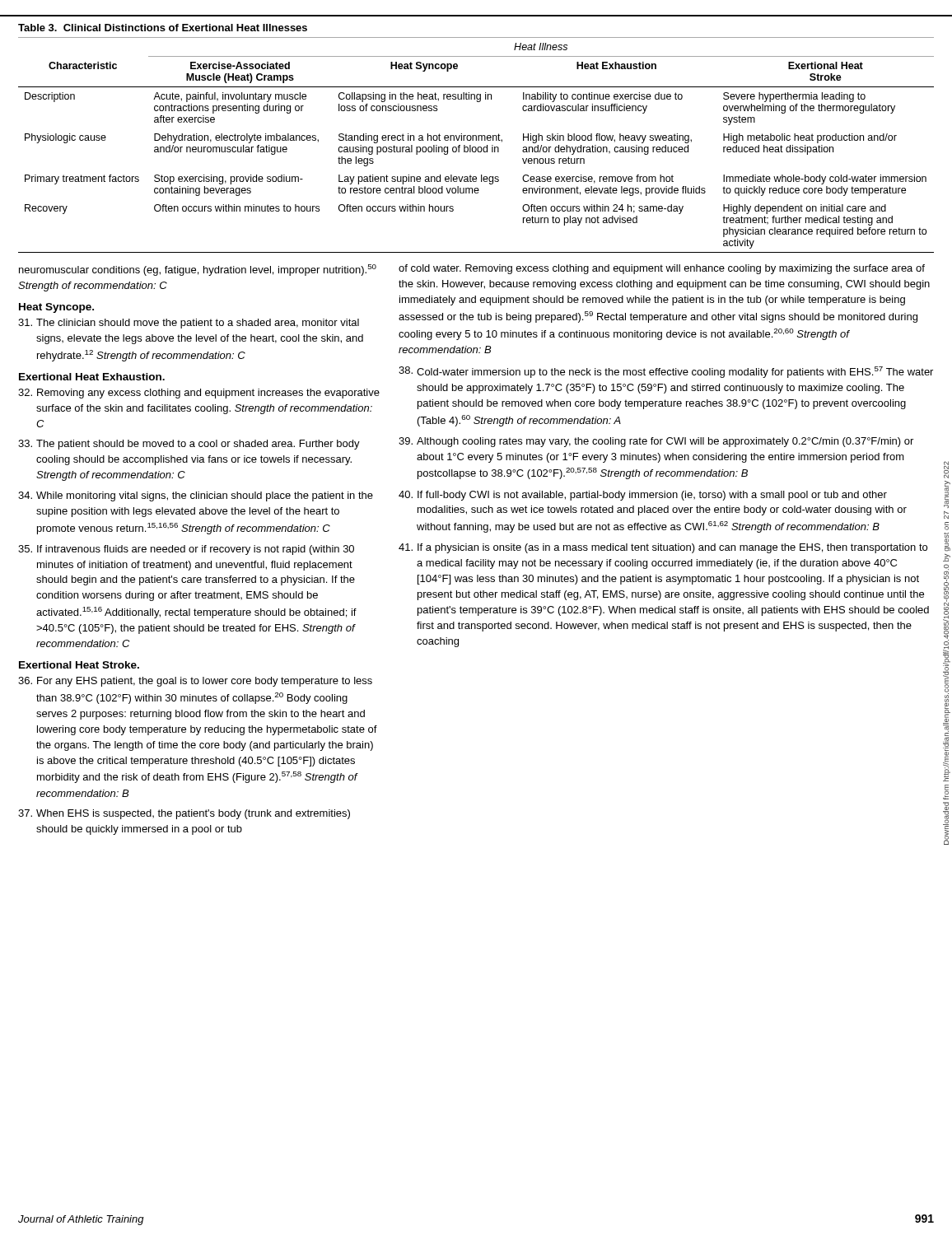Navigate to the text starting "Exertional Heat Stroke."
952x1235 pixels.
[79, 665]
